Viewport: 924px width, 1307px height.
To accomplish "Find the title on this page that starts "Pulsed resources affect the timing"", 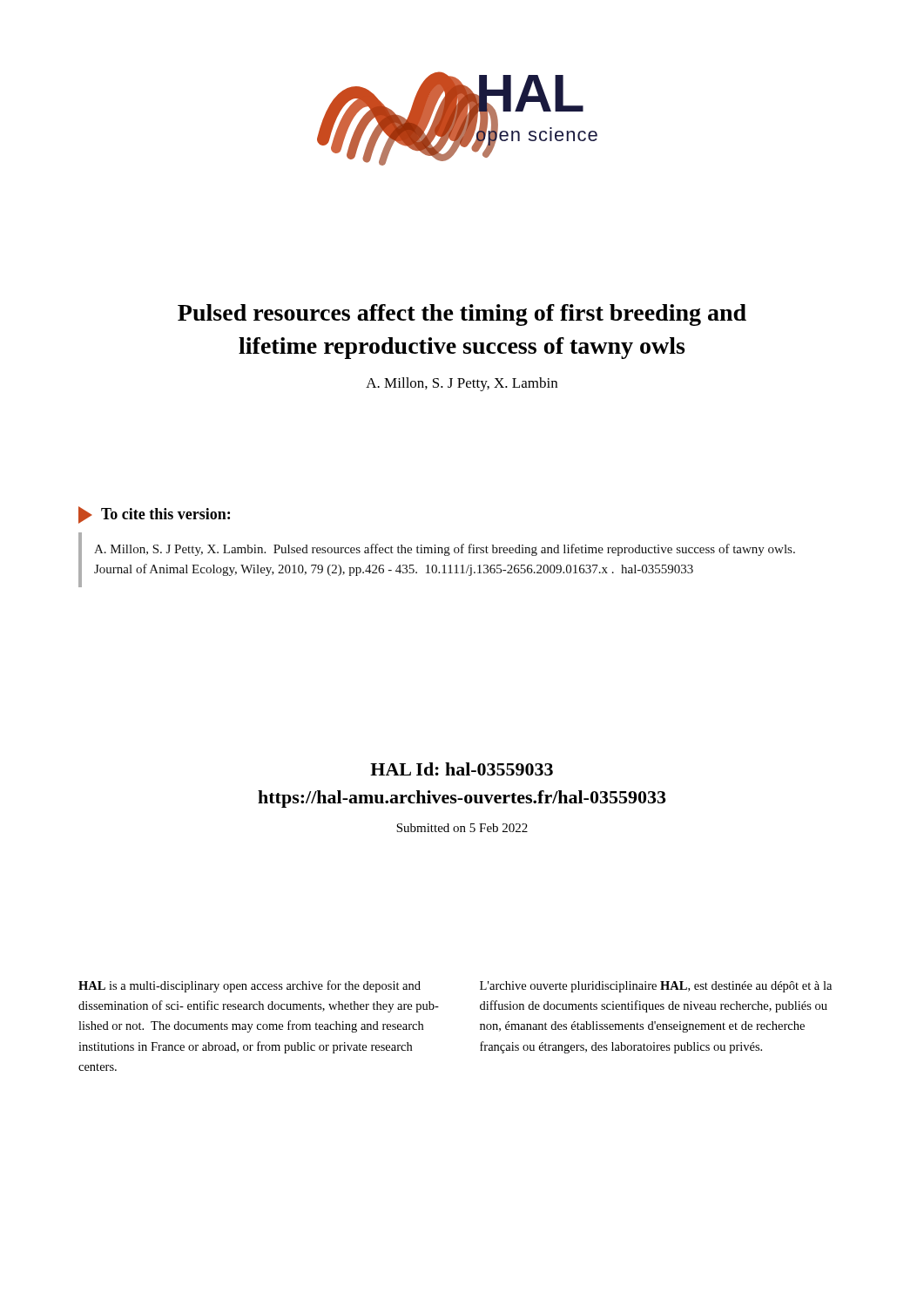I will click(462, 329).
